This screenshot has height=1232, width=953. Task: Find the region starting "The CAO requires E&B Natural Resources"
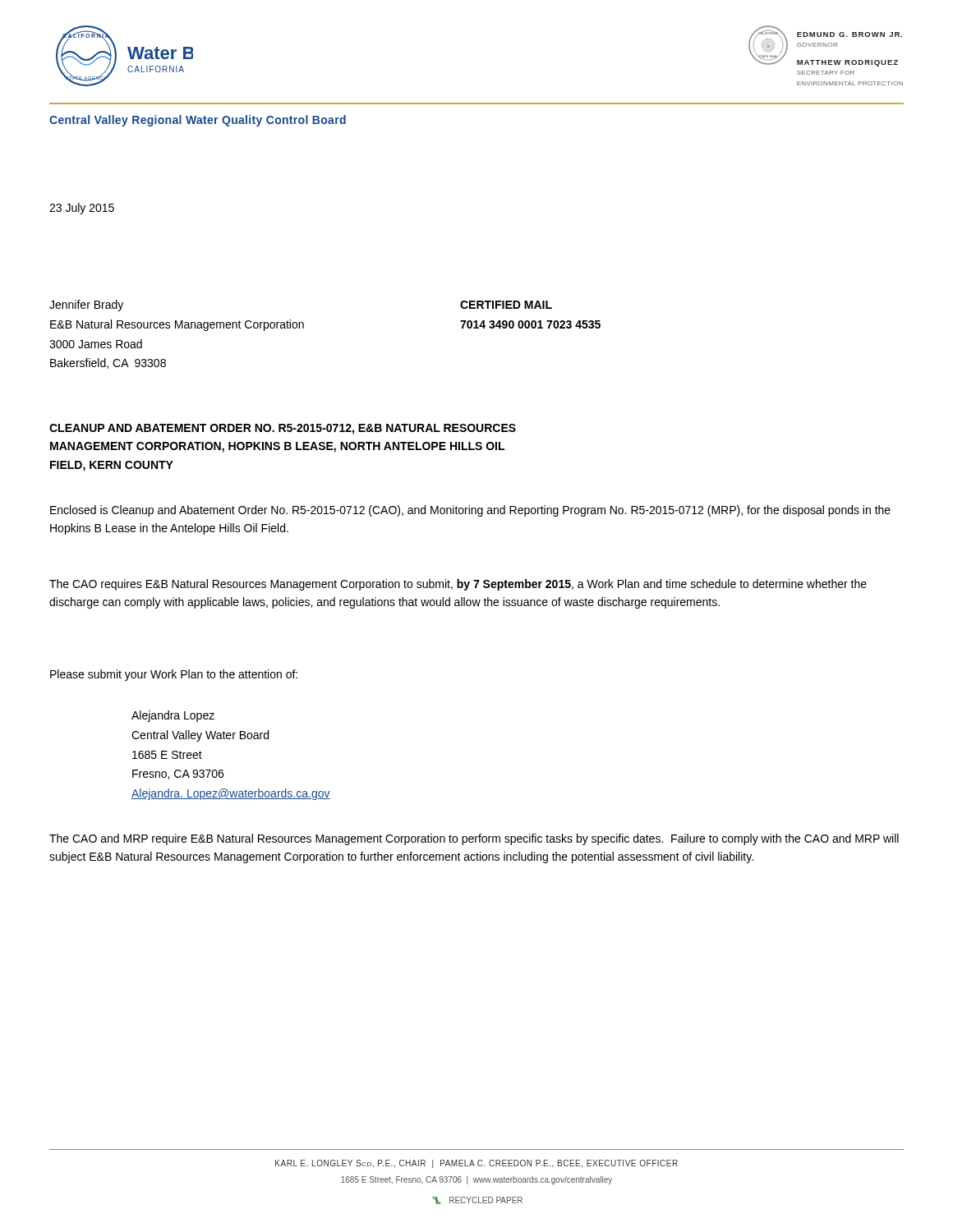tap(458, 593)
